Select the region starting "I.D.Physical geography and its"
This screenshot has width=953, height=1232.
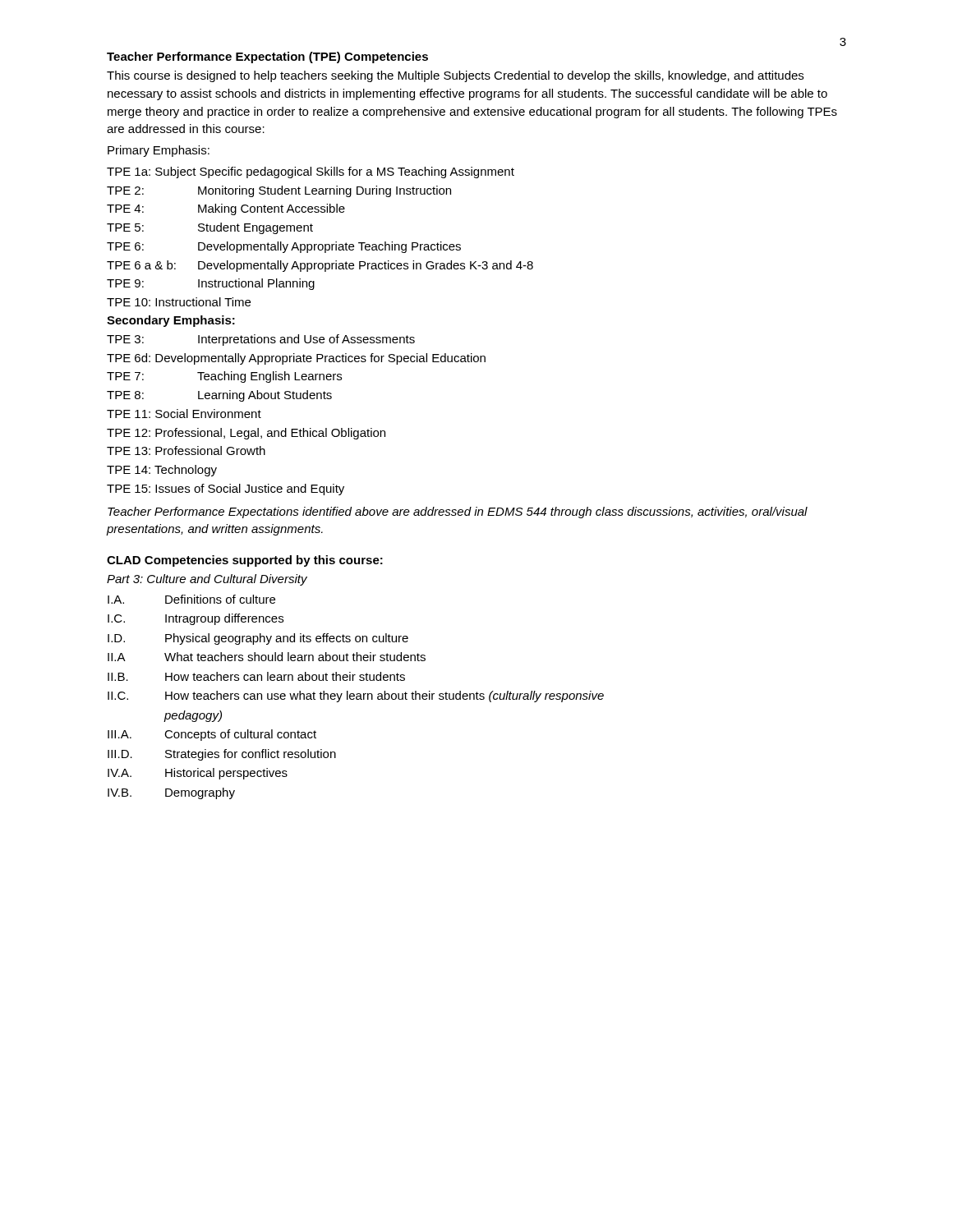pos(258,638)
